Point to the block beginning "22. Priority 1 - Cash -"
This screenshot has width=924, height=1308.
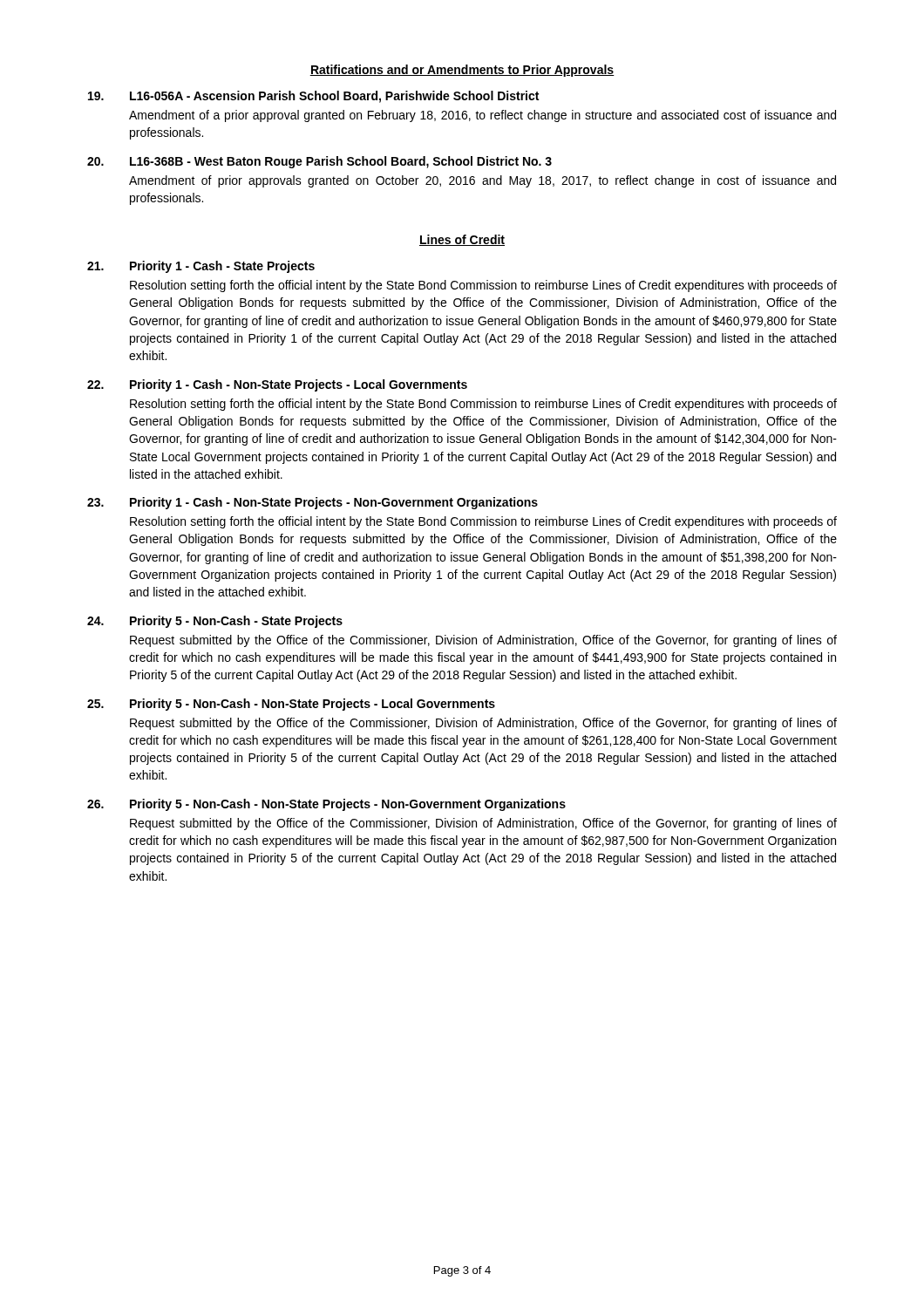pos(462,430)
